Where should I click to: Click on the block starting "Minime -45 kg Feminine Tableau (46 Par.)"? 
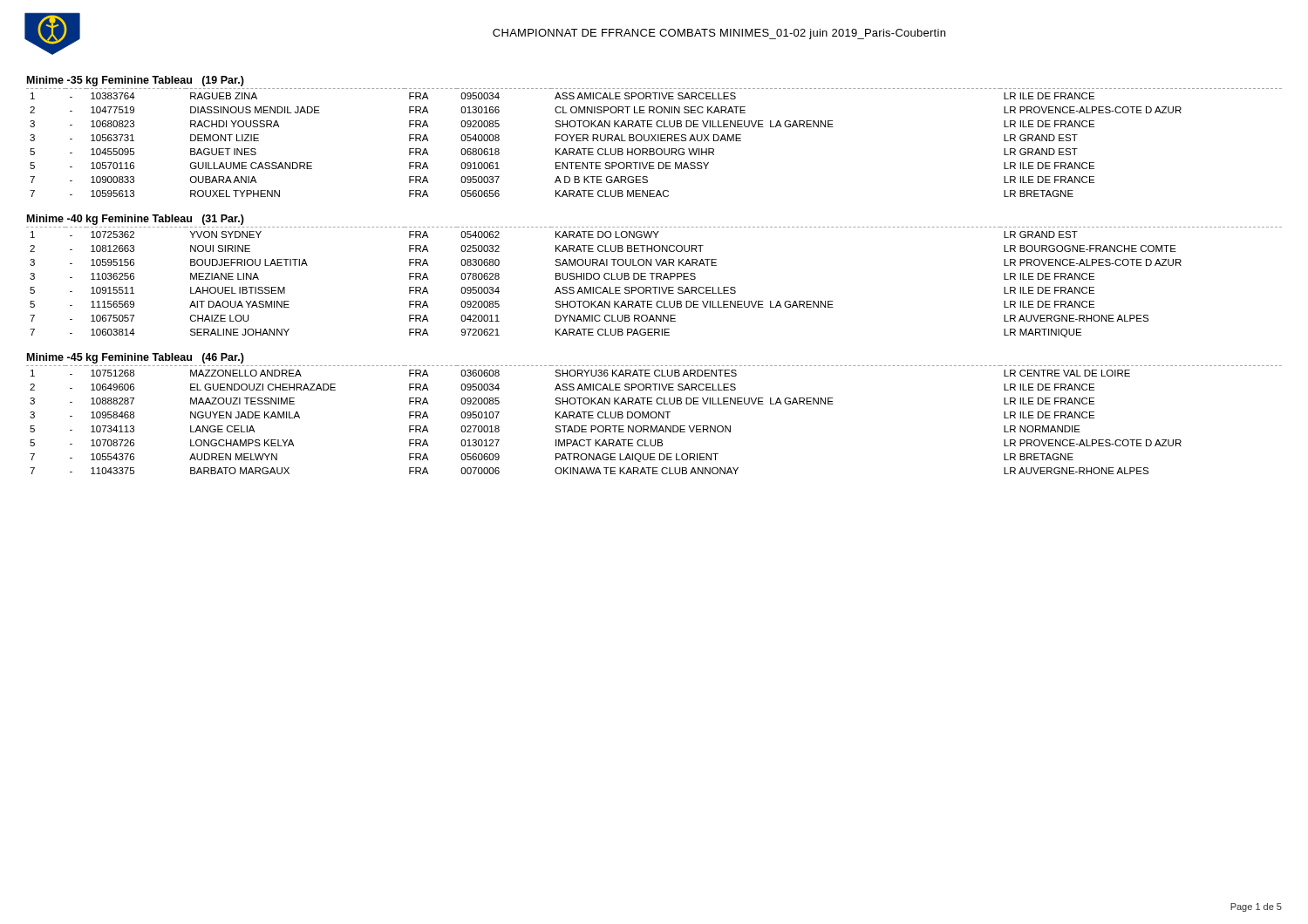pos(135,357)
